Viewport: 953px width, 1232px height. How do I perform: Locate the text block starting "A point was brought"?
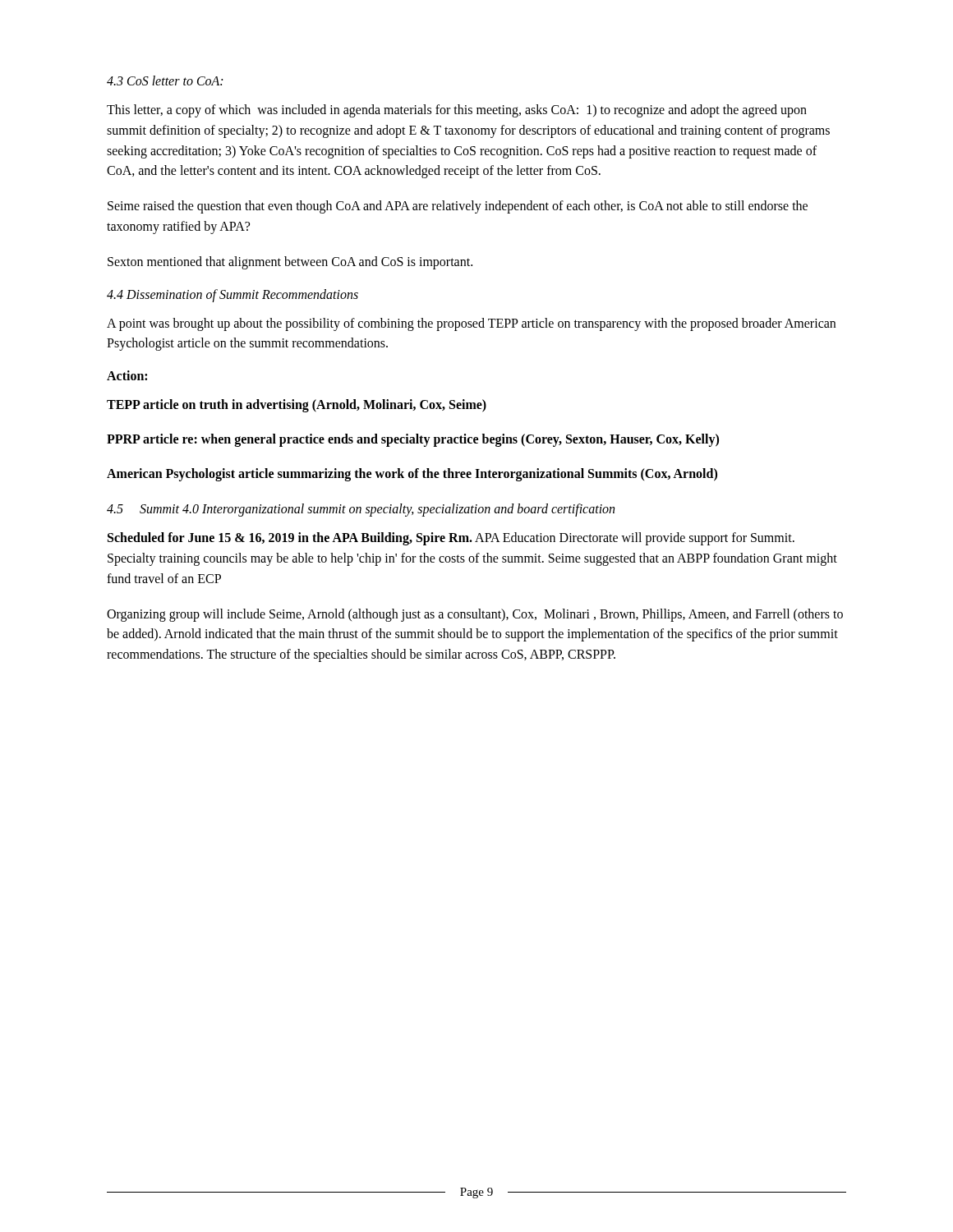471,333
